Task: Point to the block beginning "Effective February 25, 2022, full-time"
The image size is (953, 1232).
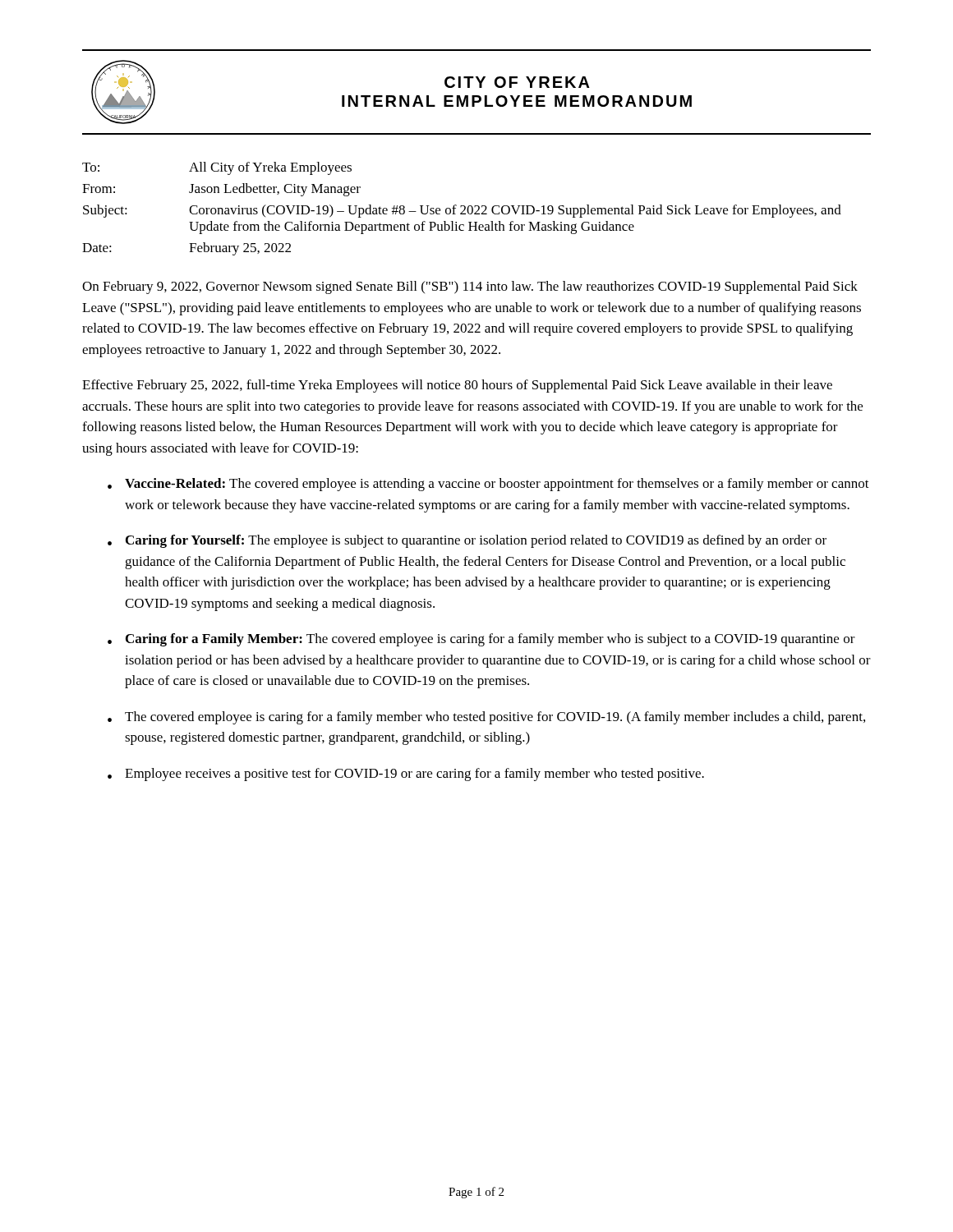Action: (473, 416)
